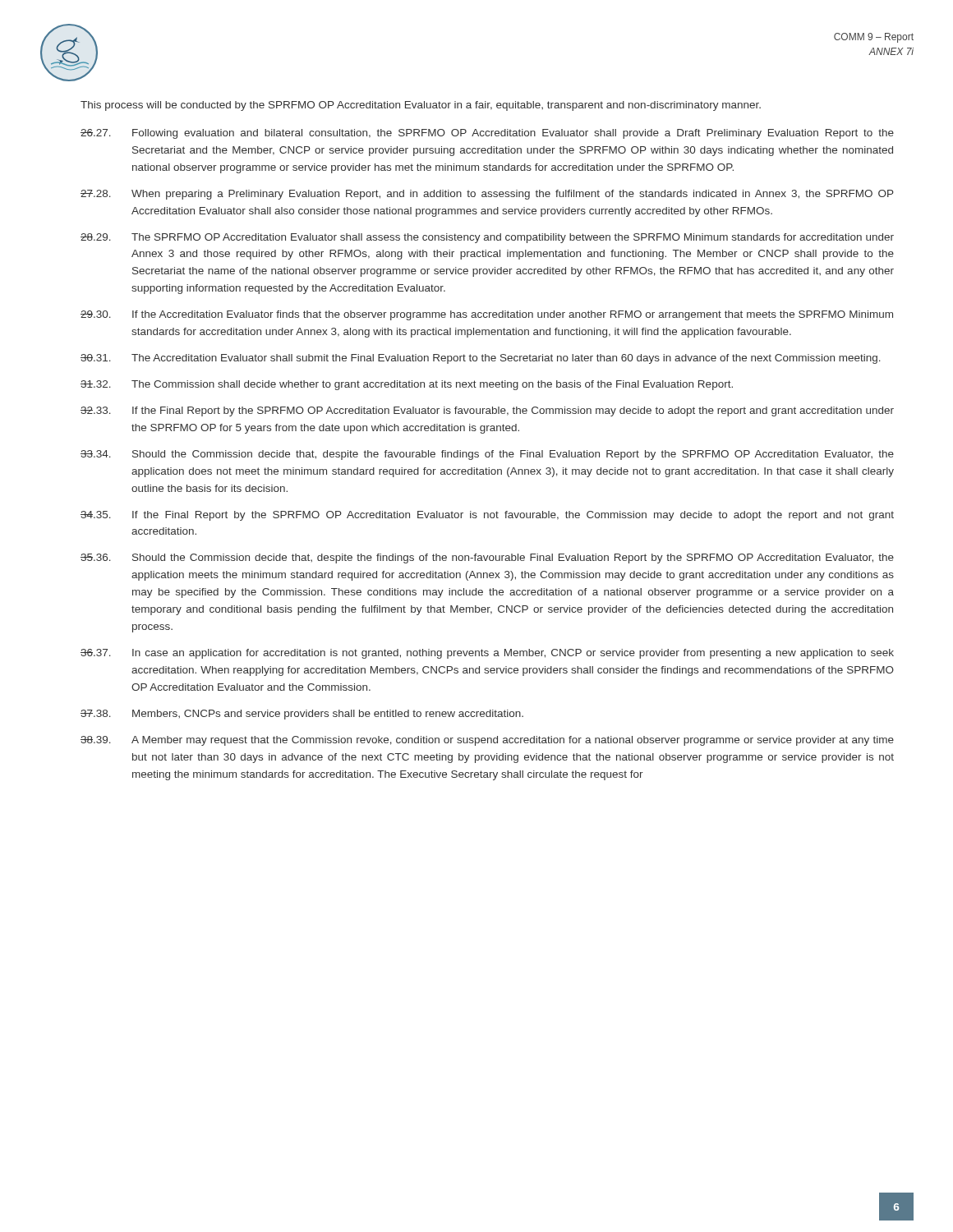The image size is (953, 1232).
Task: Click the passage that begins "32.33. If the Final Report by the"
Action: (x=487, y=420)
